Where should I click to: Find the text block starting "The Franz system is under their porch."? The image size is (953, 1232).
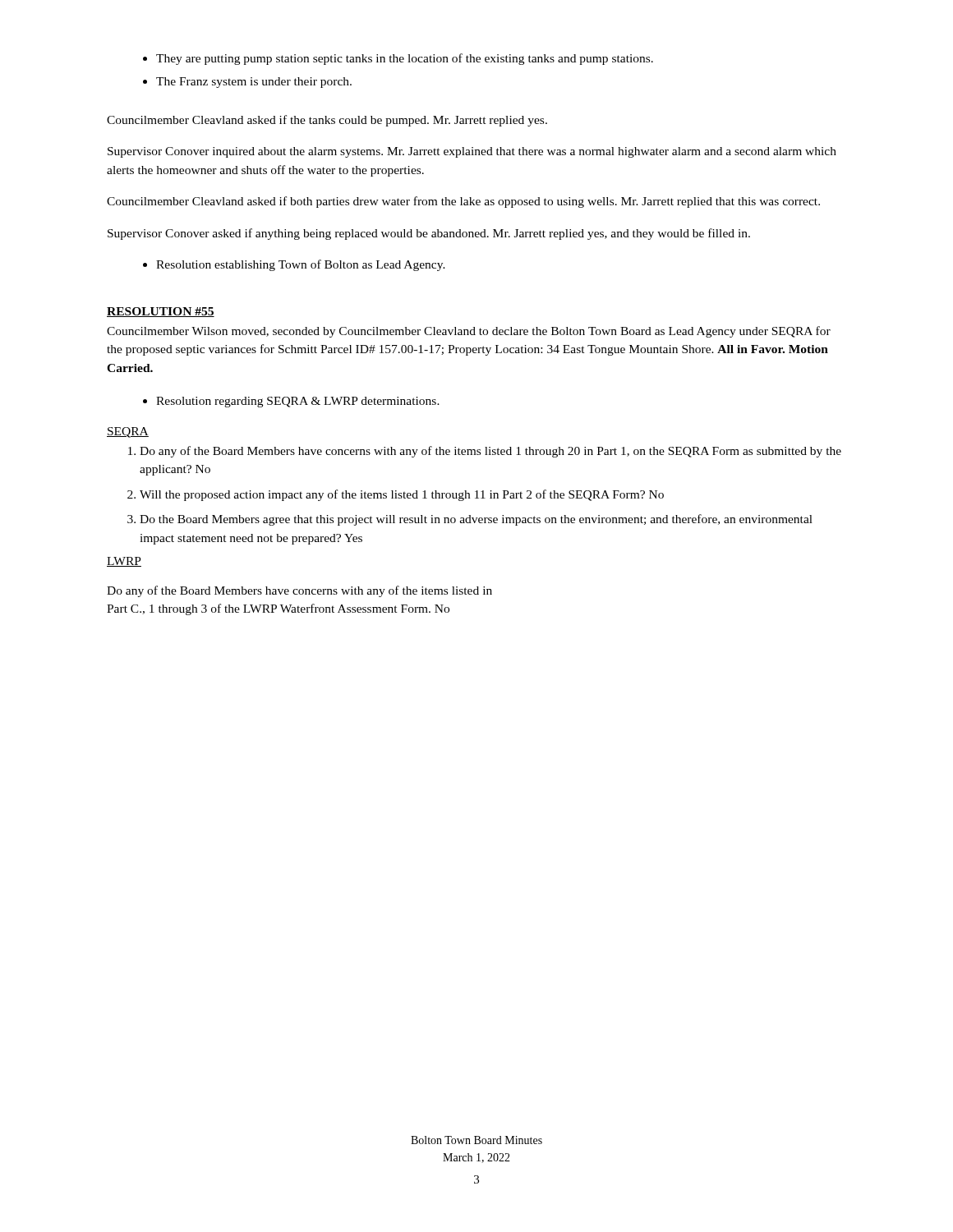pos(254,81)
